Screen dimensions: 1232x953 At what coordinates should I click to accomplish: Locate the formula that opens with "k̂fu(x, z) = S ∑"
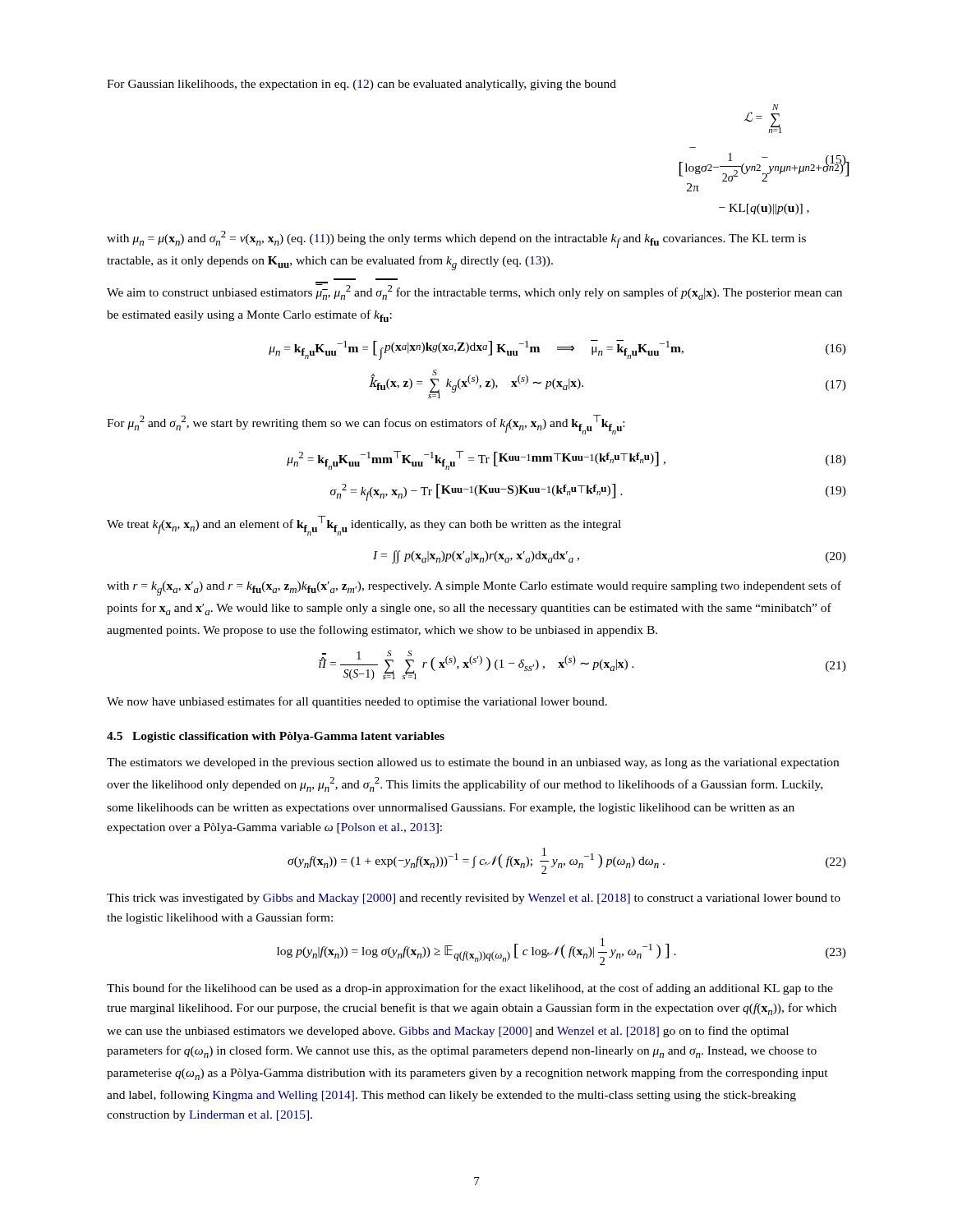tap(476, 384)
